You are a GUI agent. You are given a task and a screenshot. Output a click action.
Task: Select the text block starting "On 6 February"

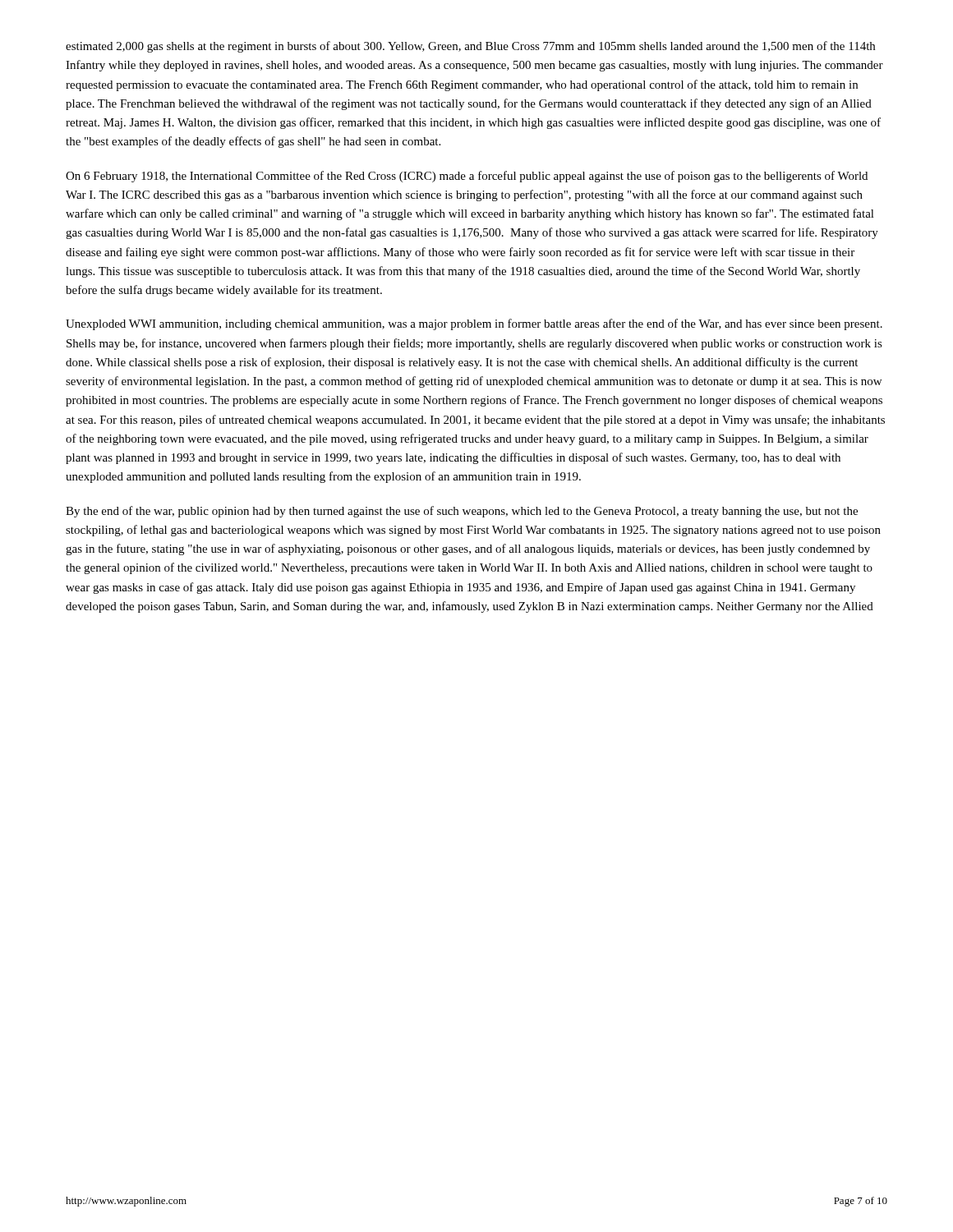click(x=472, y=233)
